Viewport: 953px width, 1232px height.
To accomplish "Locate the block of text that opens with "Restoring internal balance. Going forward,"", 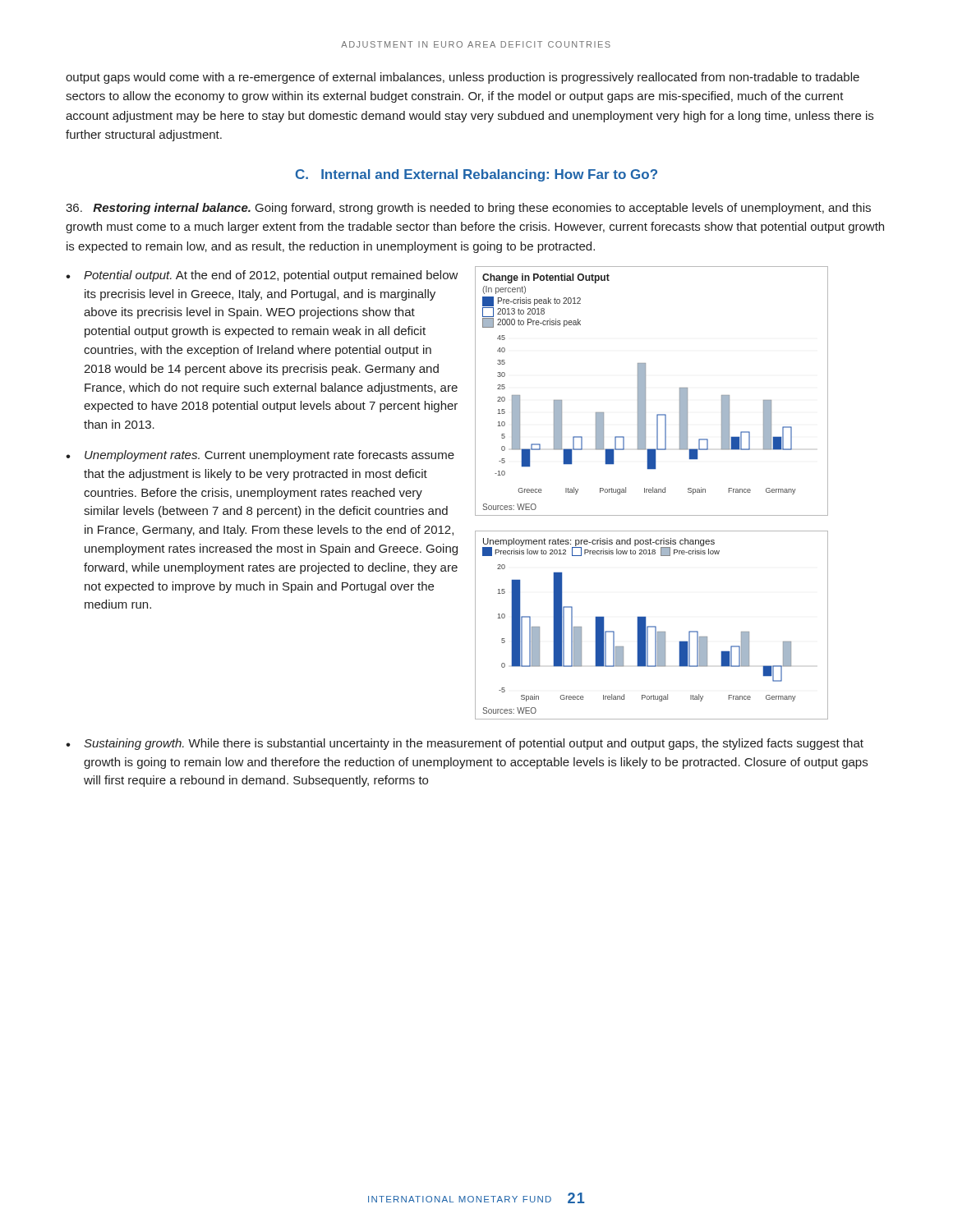I will (x=475, y=227).
